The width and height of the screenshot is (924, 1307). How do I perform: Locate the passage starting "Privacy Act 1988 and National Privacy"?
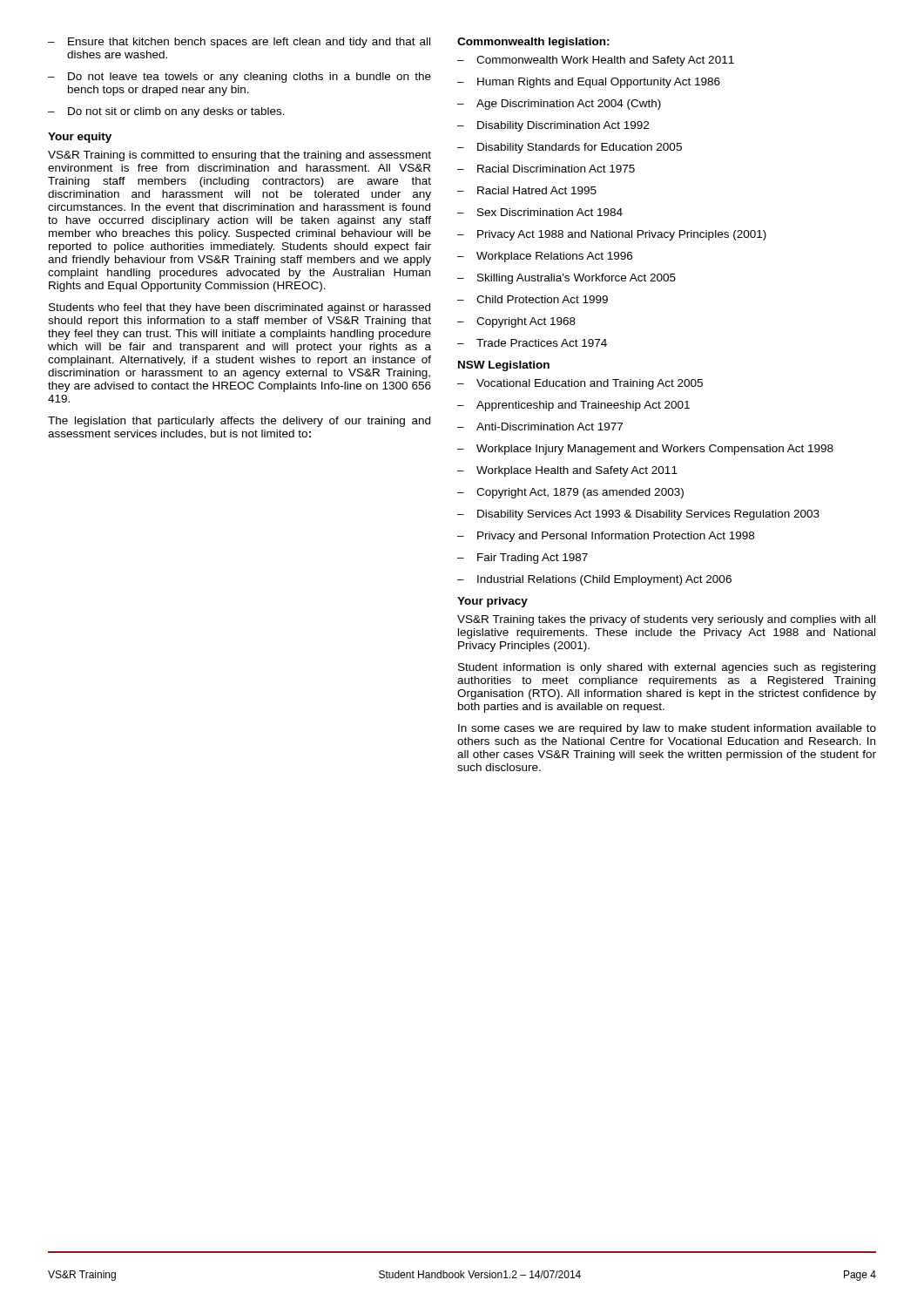(x=667, y=234)
